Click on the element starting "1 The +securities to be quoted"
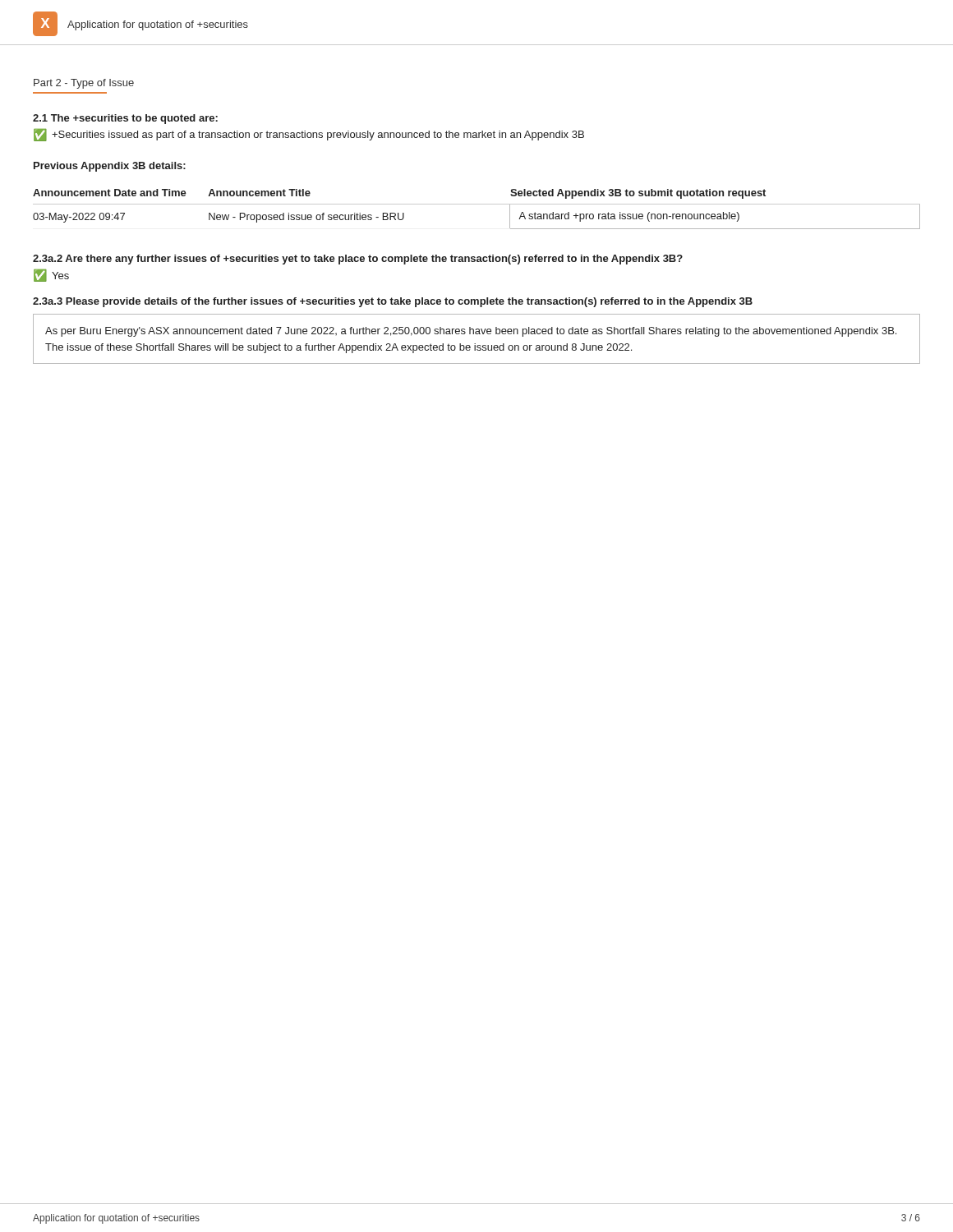The image size is (953, 1232). (x=126, y=118)
